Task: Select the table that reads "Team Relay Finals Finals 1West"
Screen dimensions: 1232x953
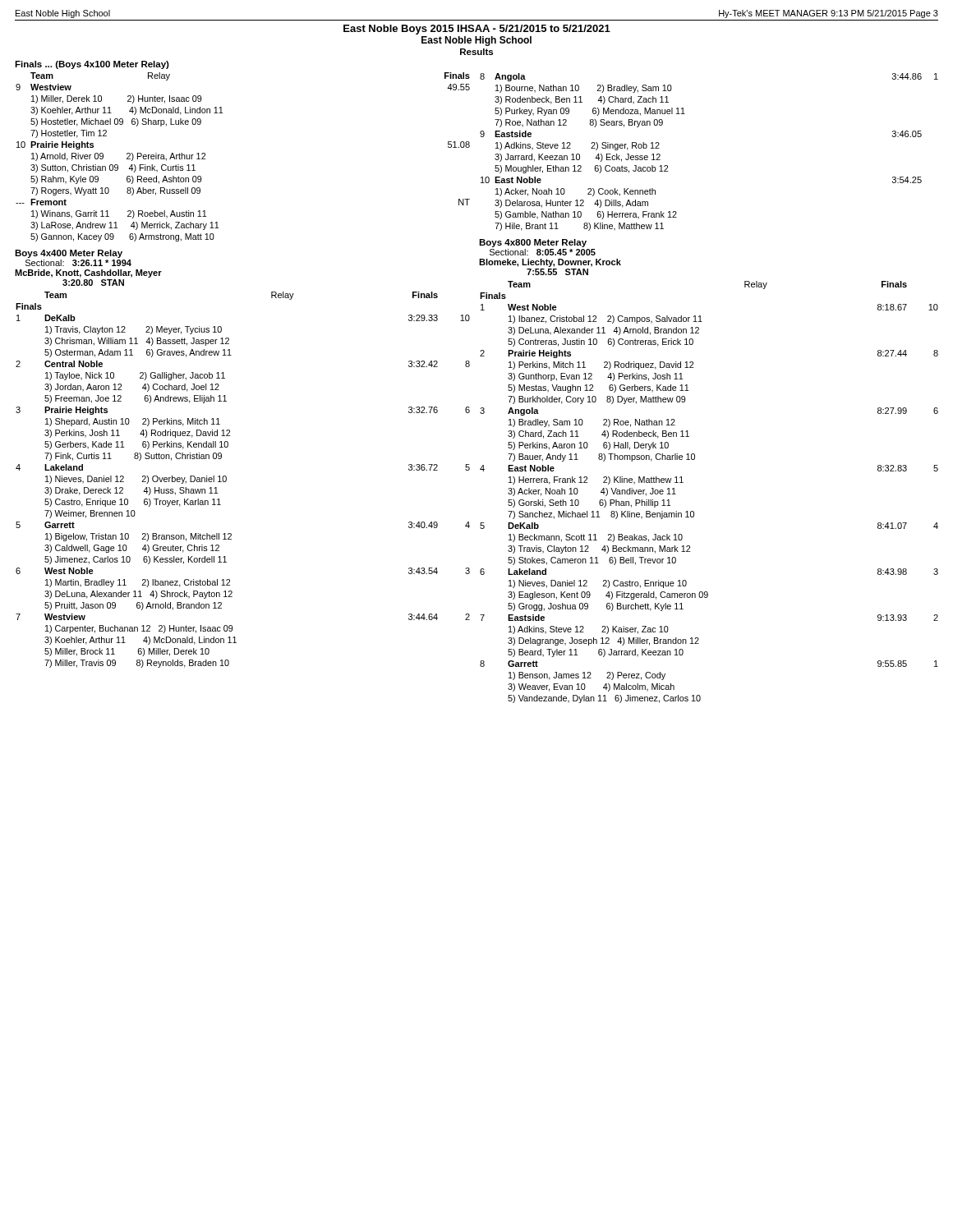Action: pyautogui.click(x=709, y=491)
